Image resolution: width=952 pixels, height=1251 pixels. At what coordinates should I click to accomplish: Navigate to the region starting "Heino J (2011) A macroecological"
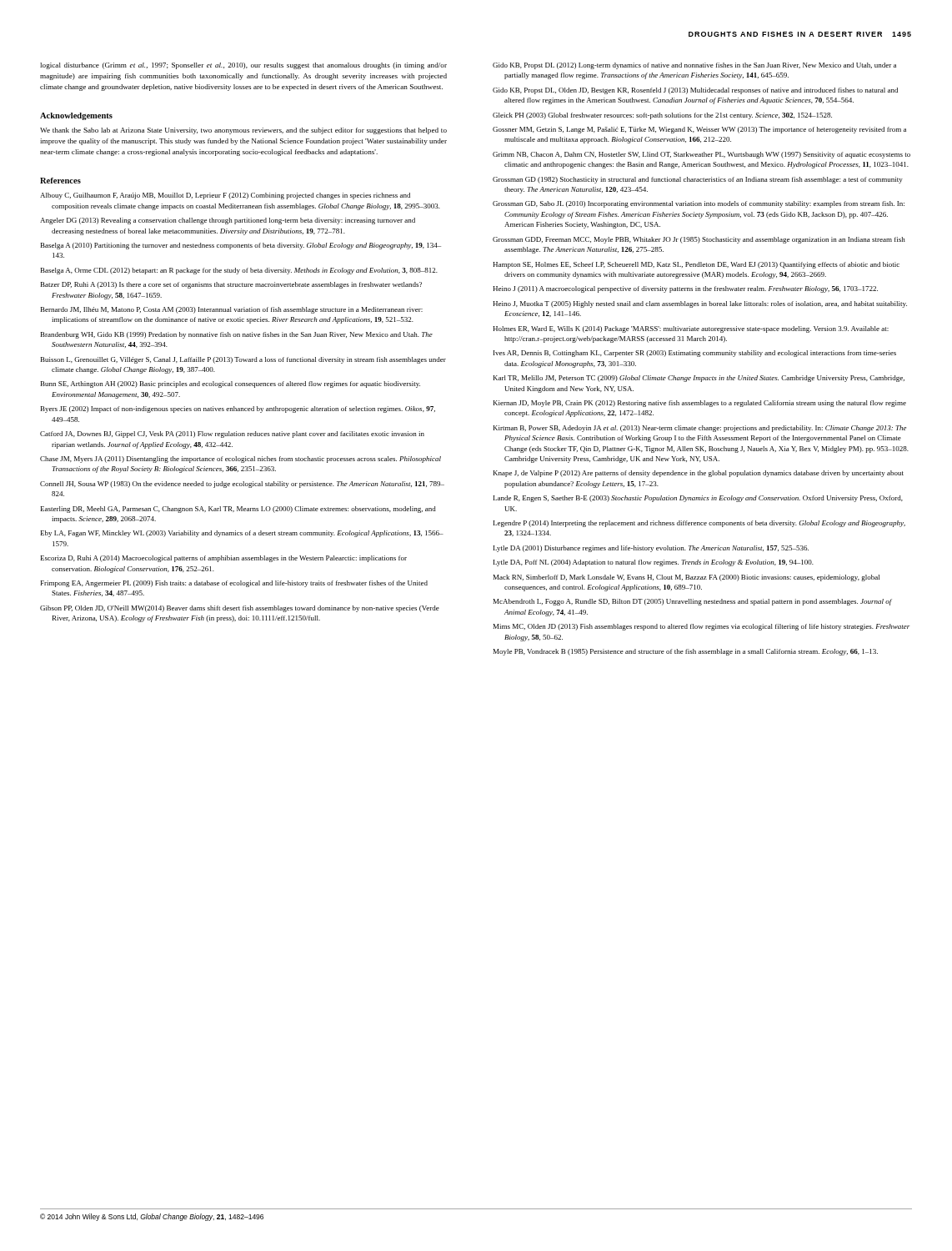click(686, 289)
